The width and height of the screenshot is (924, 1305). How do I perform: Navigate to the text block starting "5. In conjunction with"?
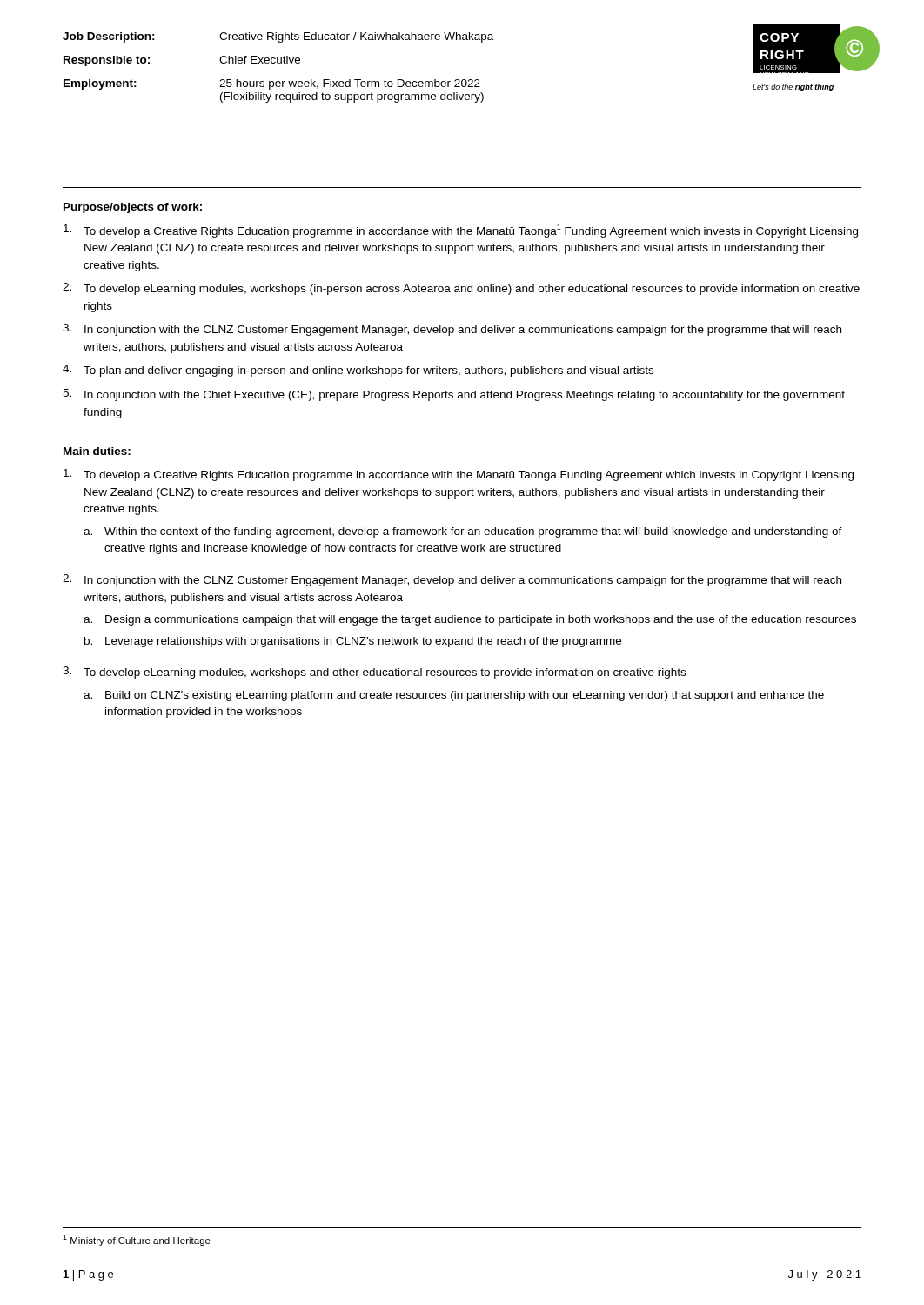[x=462, y=403]
